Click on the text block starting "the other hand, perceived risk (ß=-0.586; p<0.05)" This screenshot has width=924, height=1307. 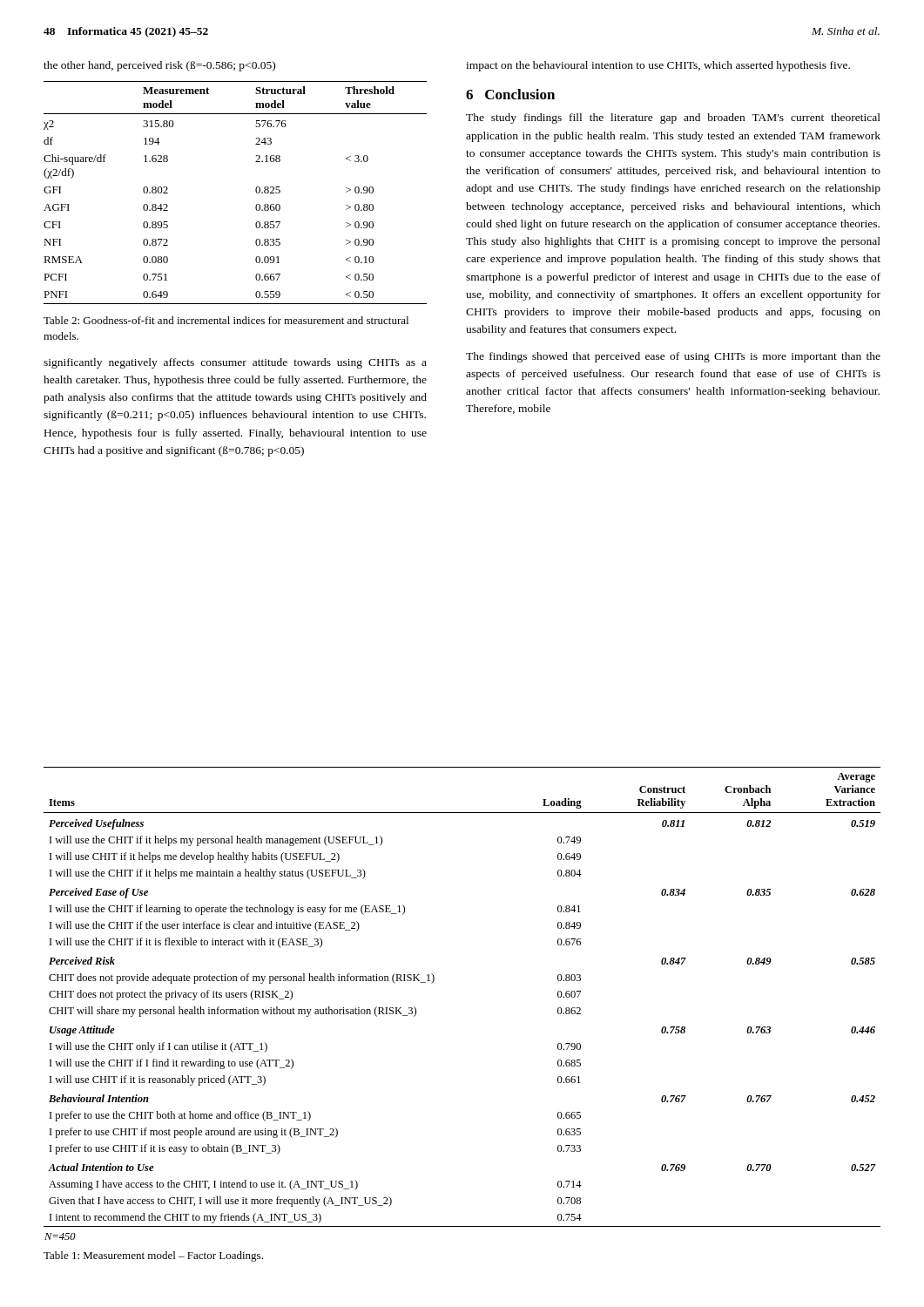[160, 65]
